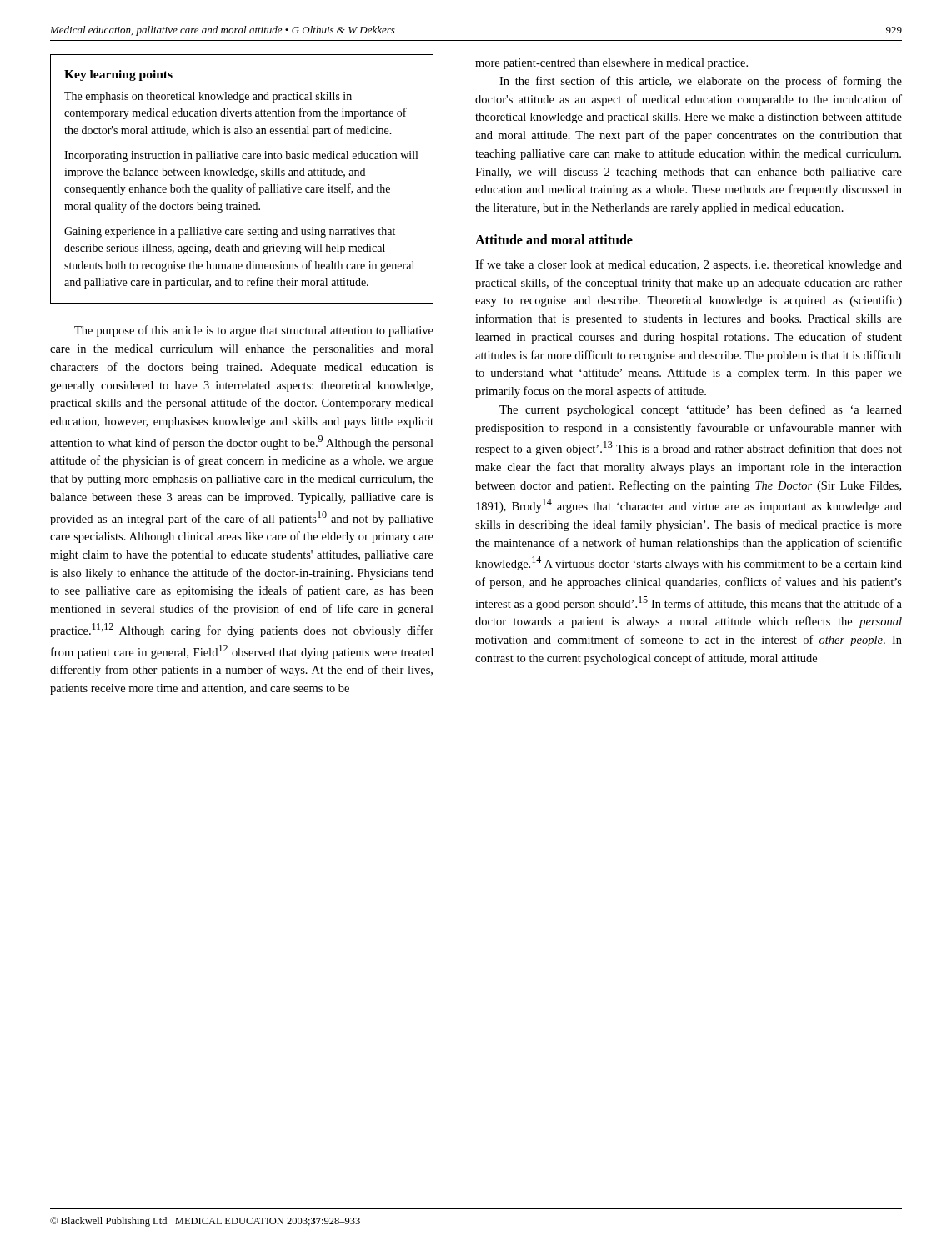952x1251 pixels.
Task: Point to the block starting "Attitude and moral attitude"
Action: pyautogui.click(x=554, y=240)
